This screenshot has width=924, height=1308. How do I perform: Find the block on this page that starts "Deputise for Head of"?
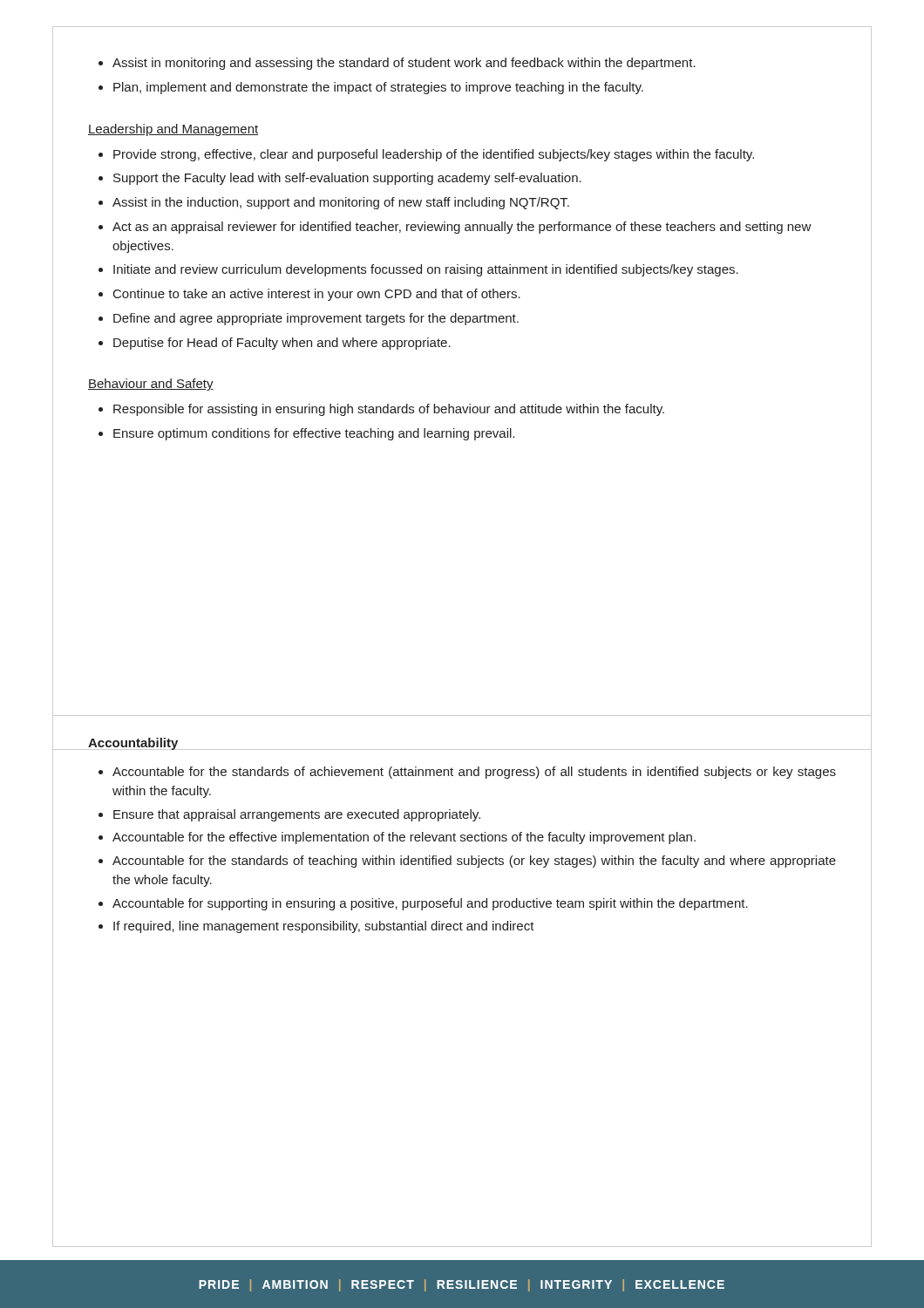[282, 344]
